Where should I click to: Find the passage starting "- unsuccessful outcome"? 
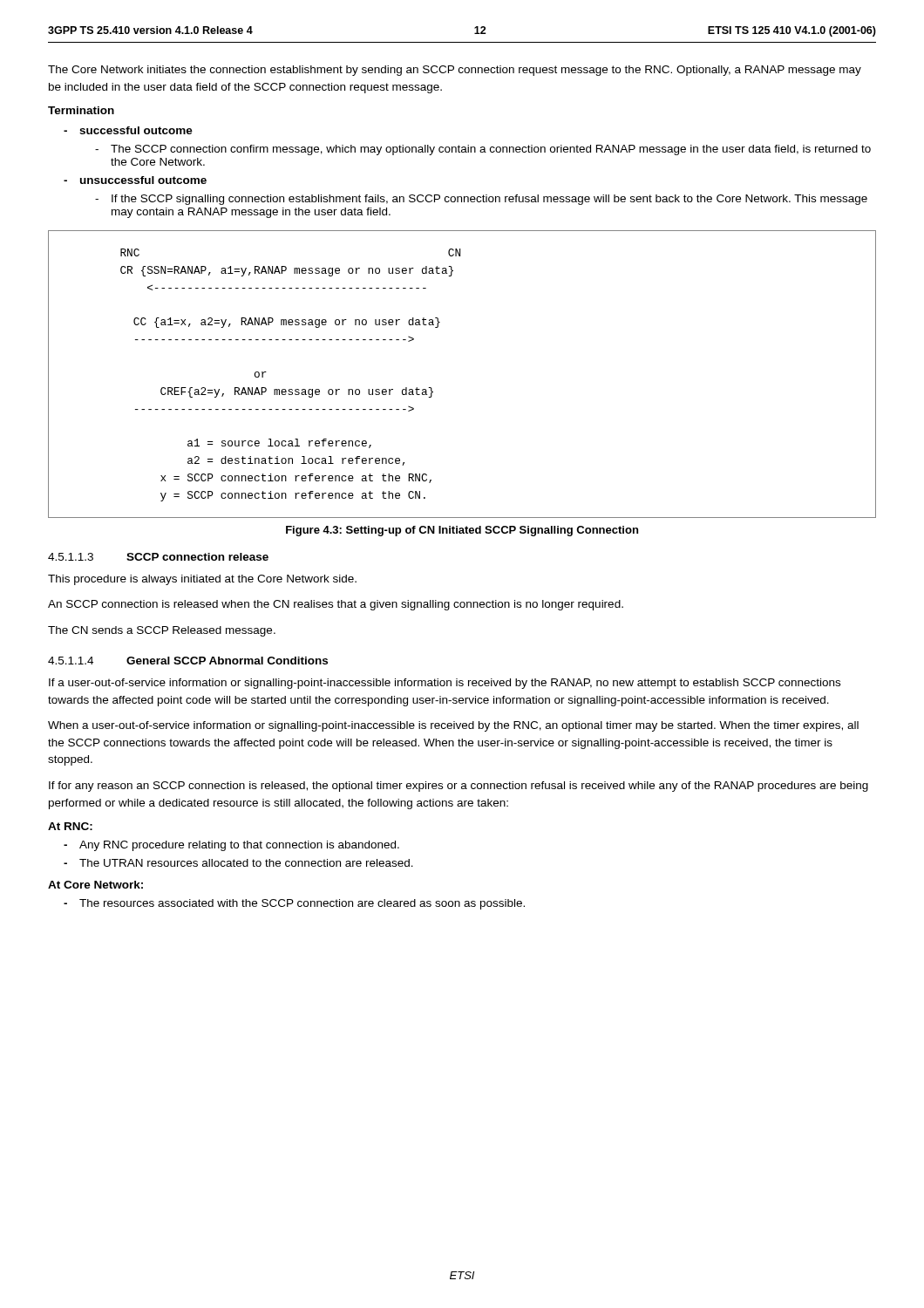(x=135, y=180)
